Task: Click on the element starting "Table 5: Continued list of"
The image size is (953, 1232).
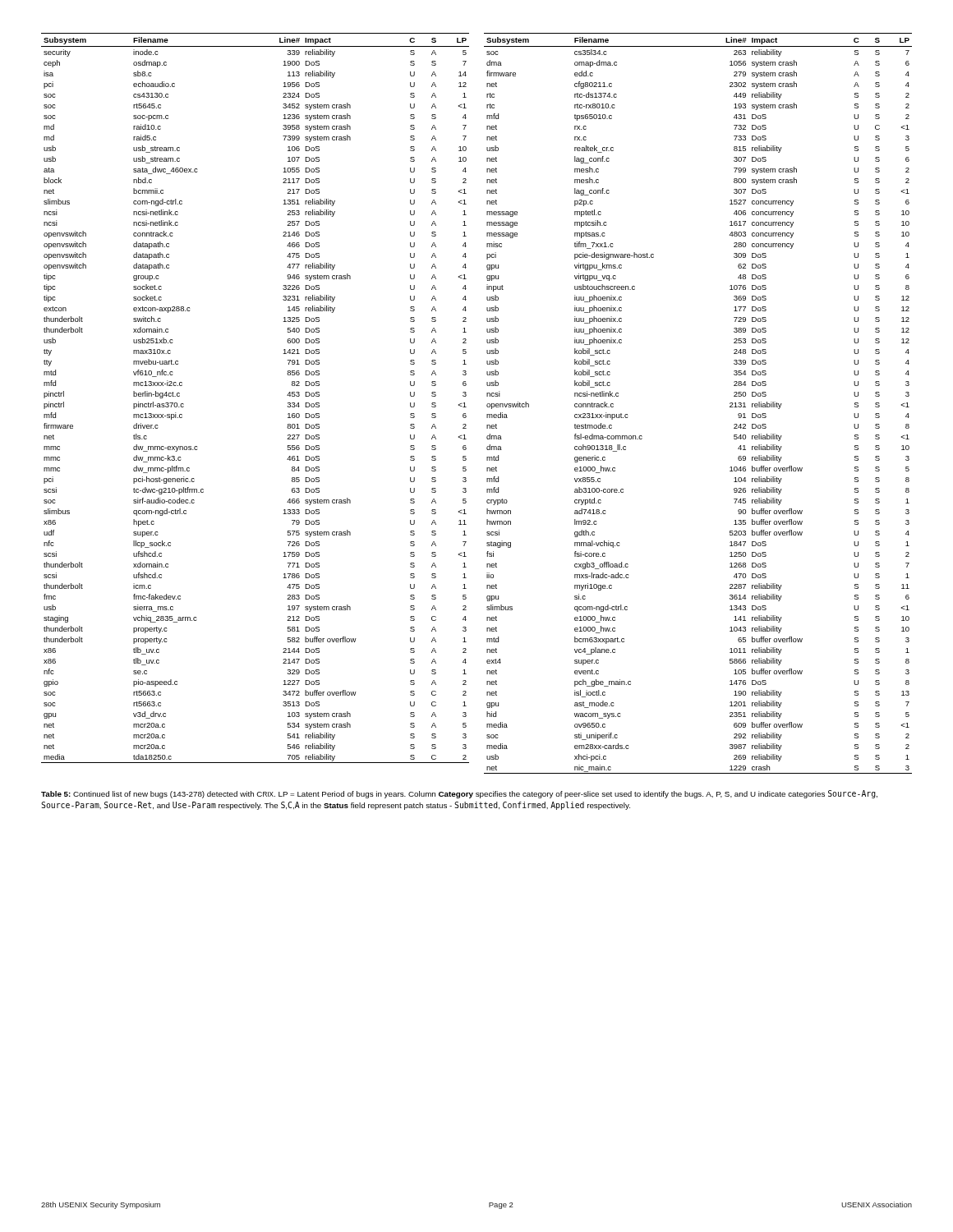Action: tap(476, 800)
